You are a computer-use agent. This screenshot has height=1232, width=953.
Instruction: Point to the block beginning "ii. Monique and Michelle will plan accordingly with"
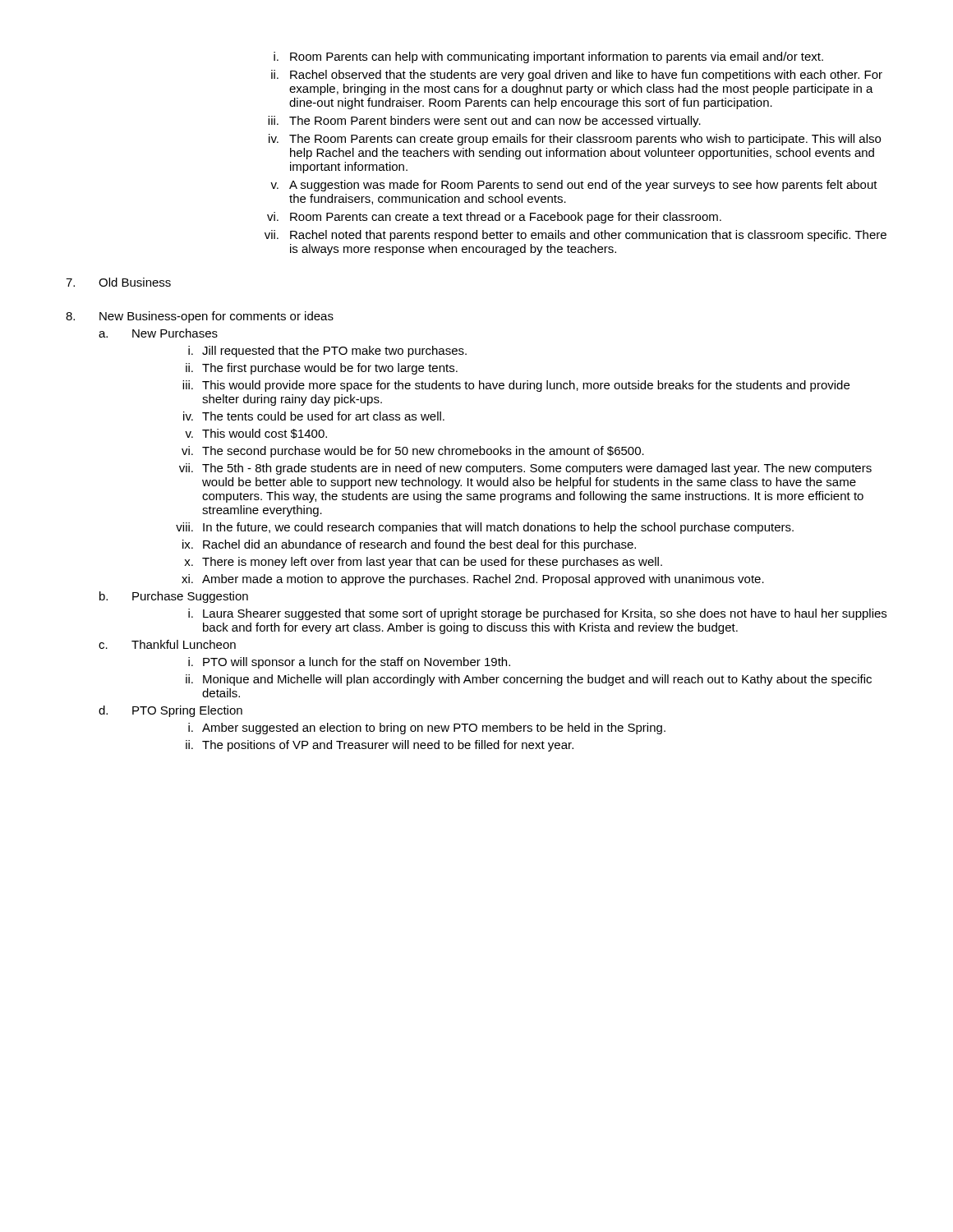526,686
